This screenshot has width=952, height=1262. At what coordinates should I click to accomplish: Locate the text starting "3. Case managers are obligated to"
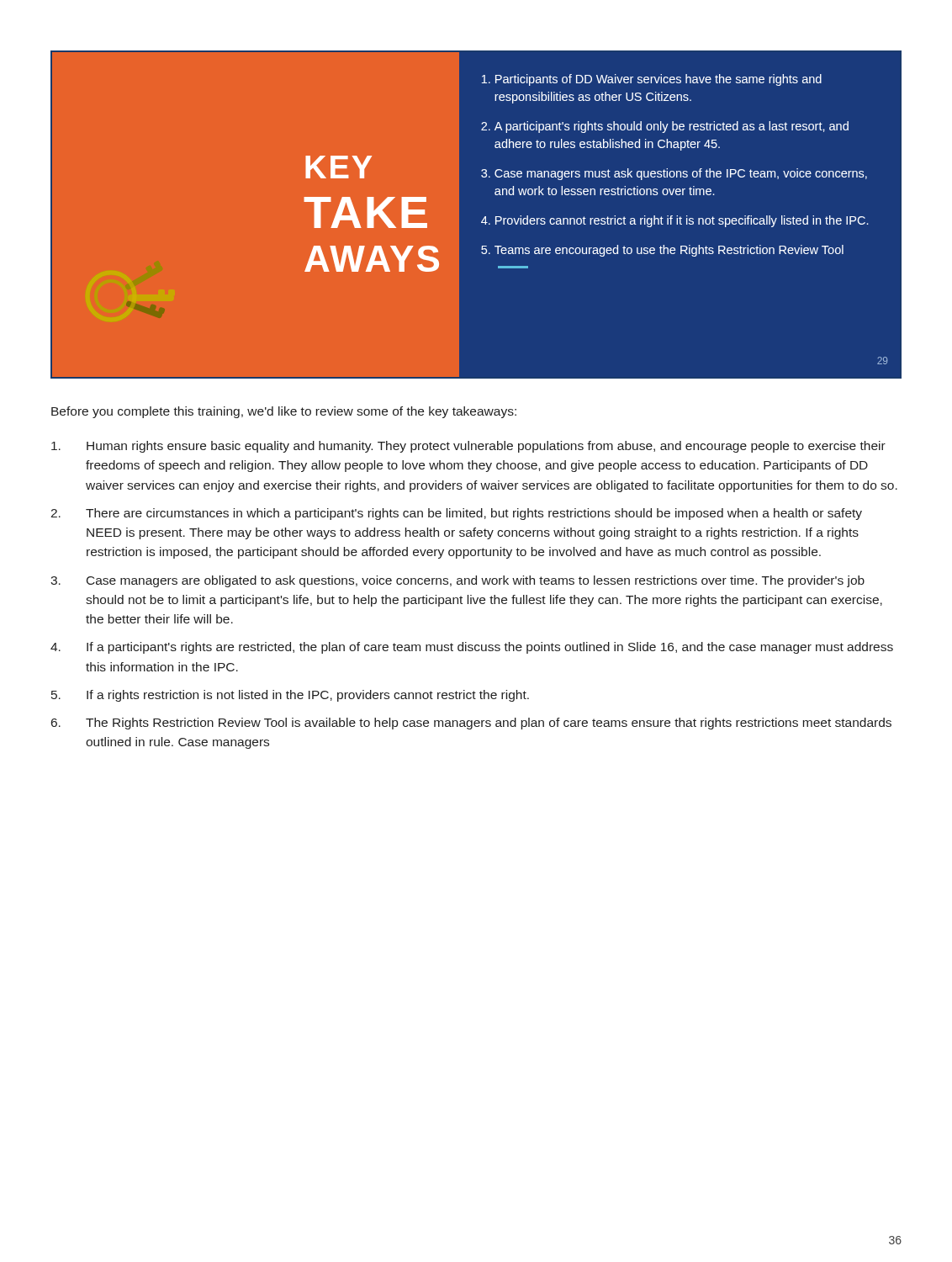(476, 599)
